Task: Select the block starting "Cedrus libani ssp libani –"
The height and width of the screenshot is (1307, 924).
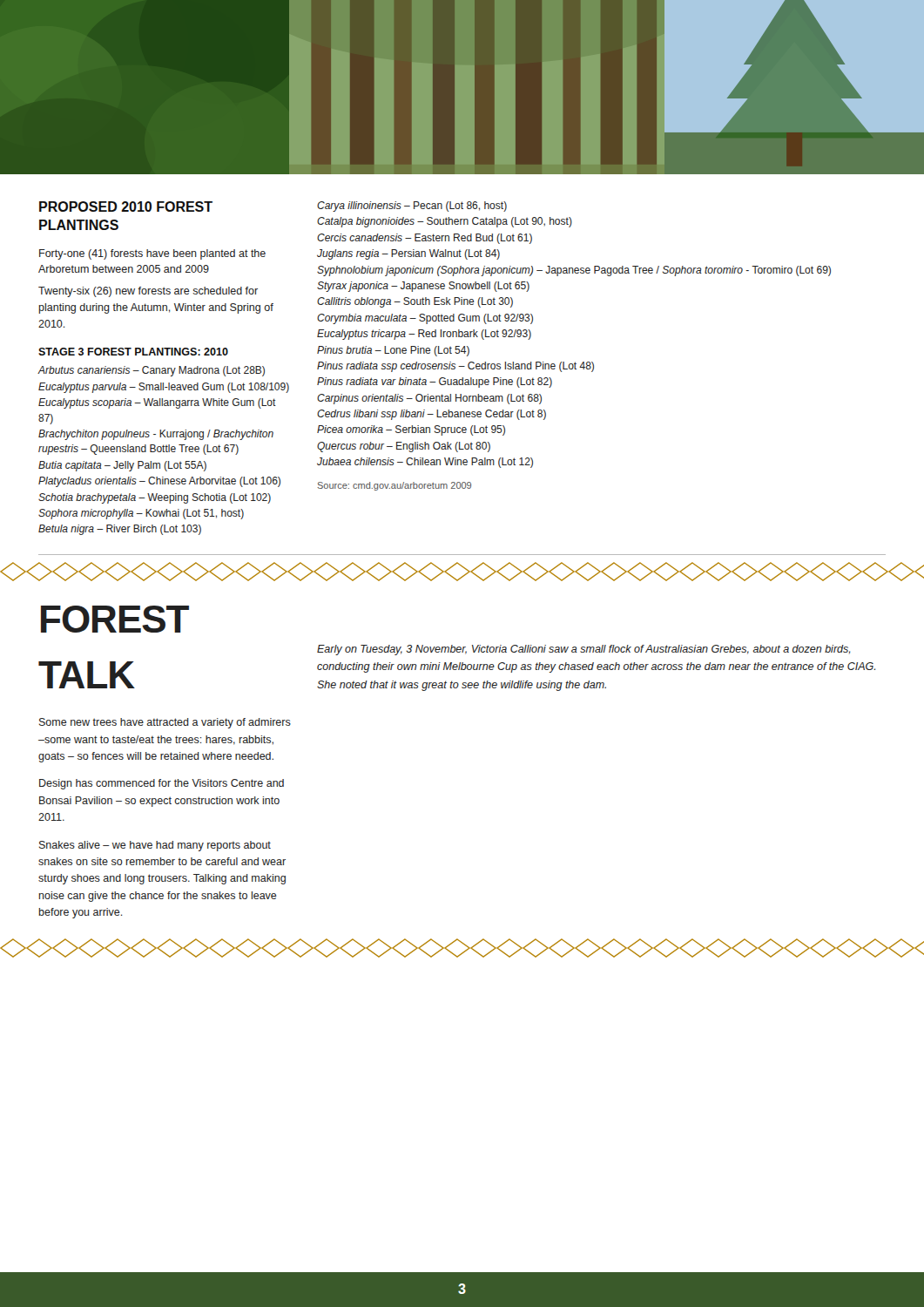Action: point(432,414)
